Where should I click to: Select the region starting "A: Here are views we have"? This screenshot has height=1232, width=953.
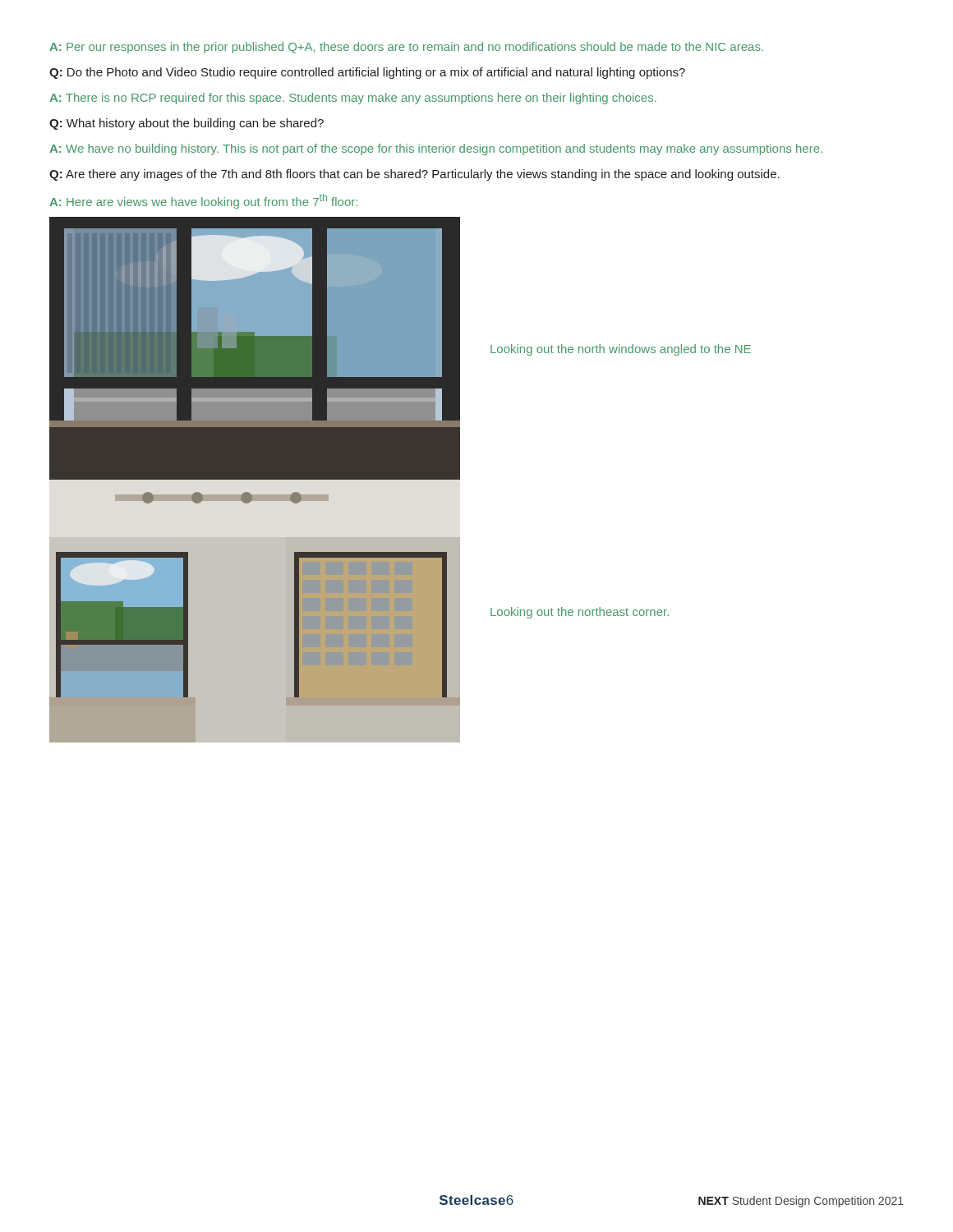[x=204, y=200]
